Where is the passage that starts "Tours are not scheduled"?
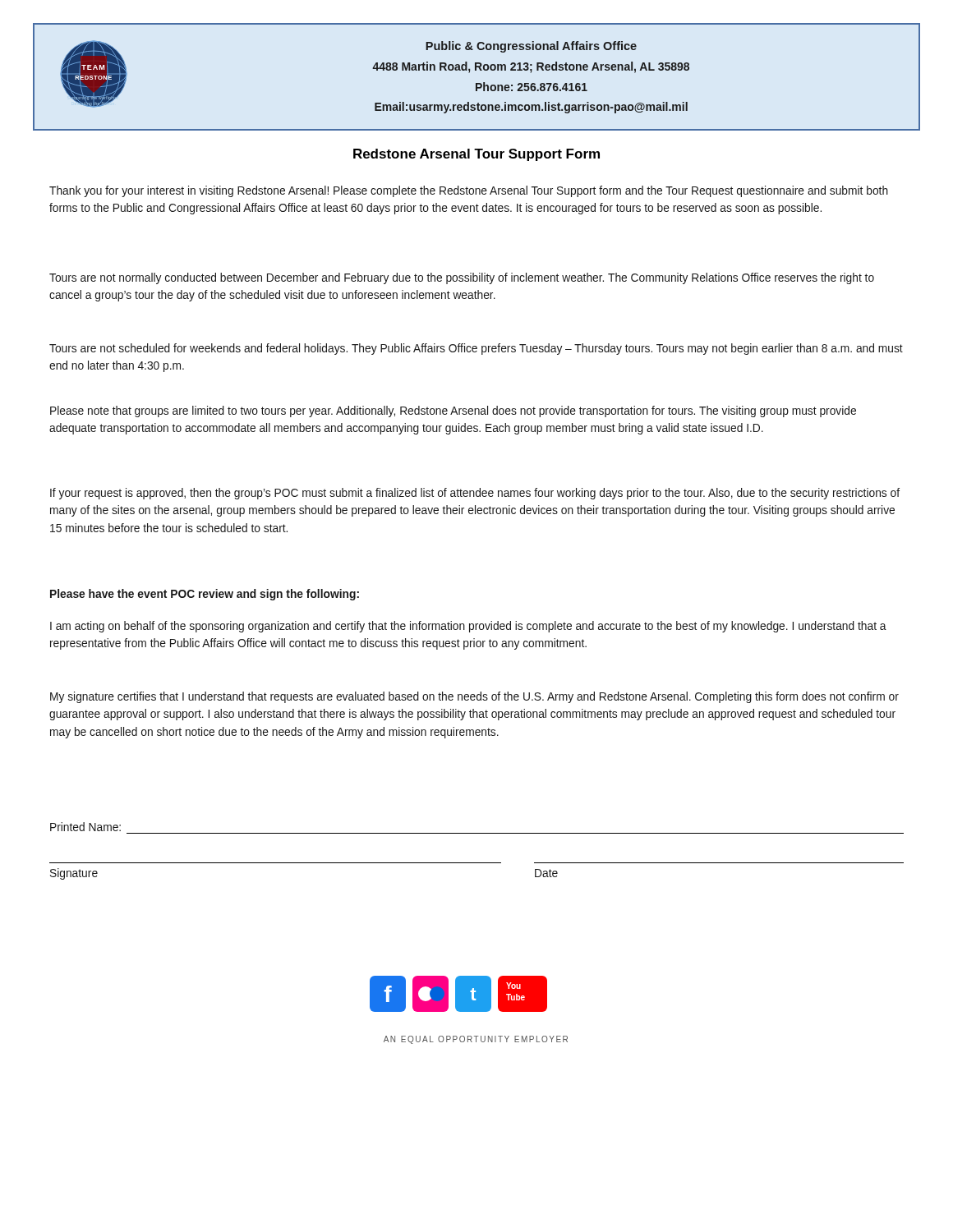 [x=476, y=357]
